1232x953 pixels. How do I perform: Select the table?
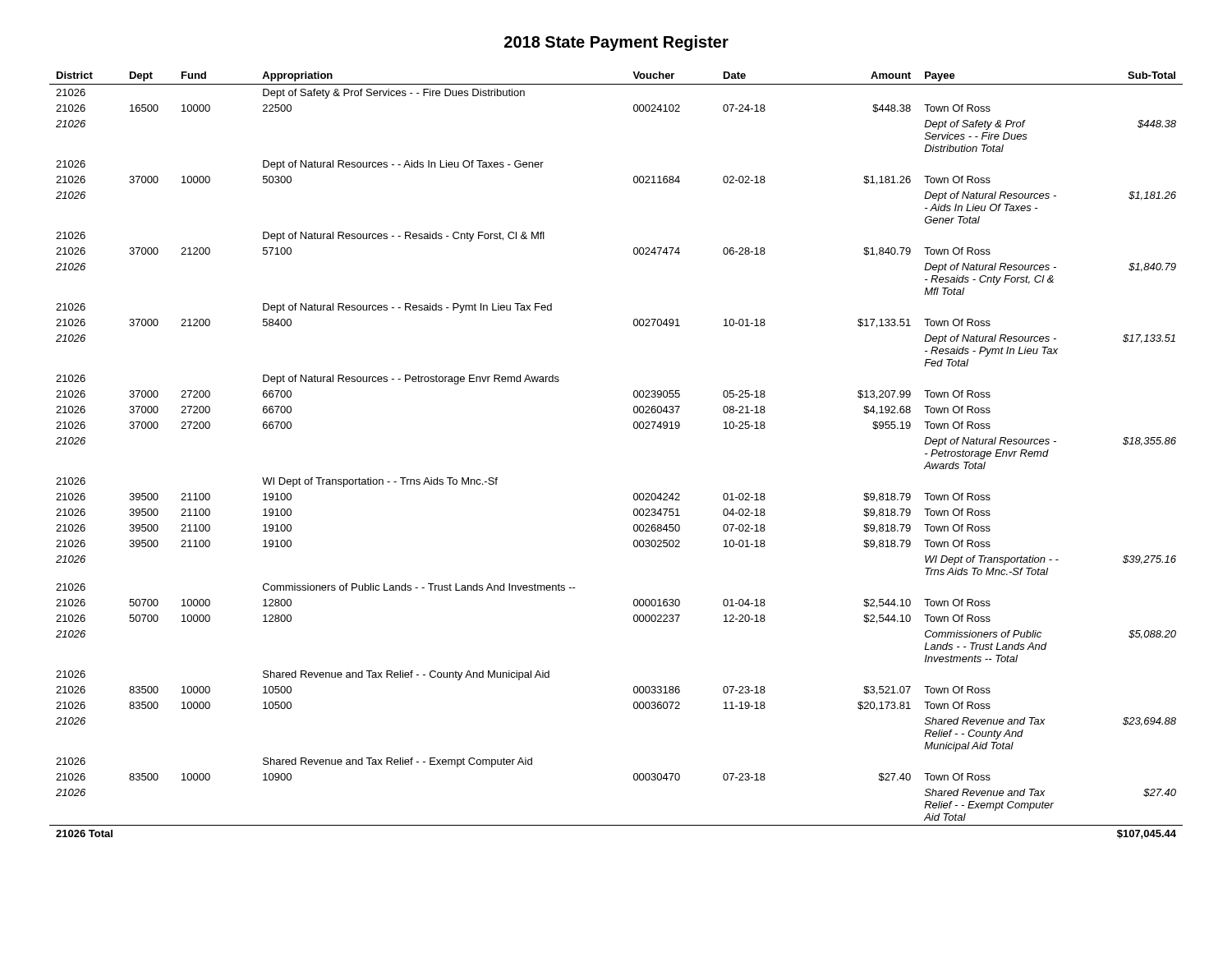pyautogui.click(x=616, y=454)
